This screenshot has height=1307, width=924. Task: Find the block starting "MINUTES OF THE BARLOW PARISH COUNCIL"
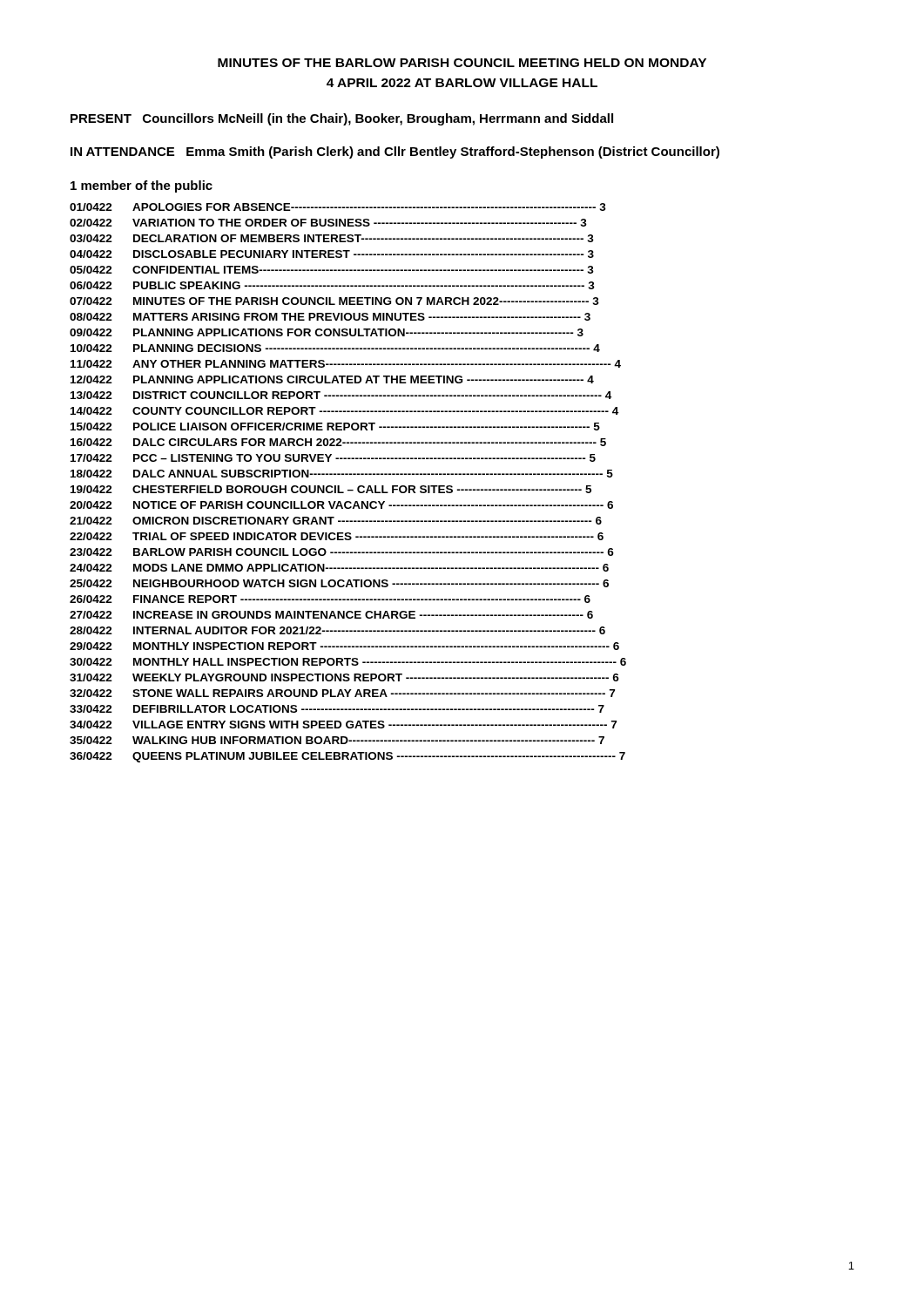(x=462, y=73)
